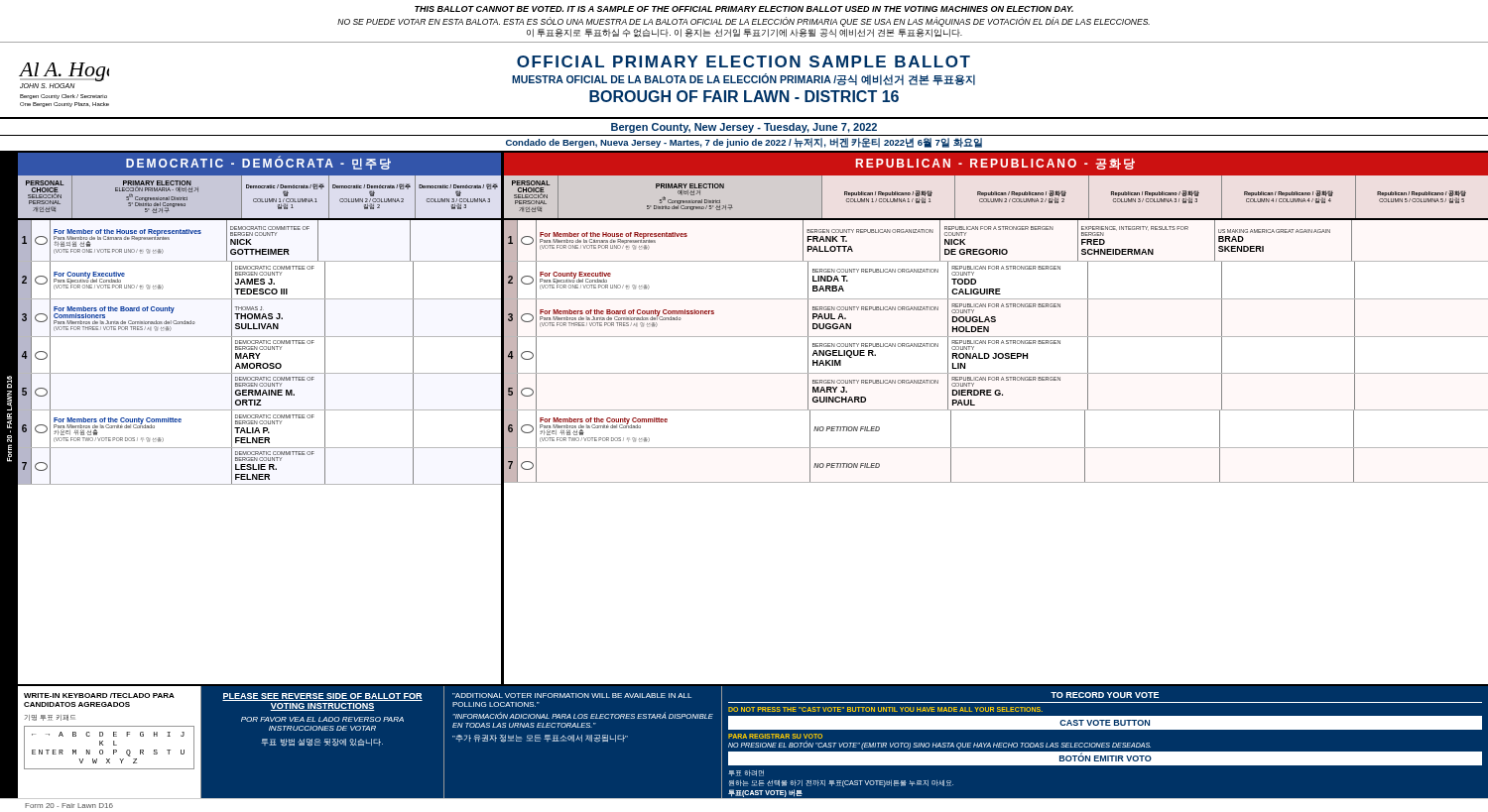Image resolution: width=1488 pixels, height=812 pixels.
Task: Click the passage that begins "Condado de Bergen, Nueva Jersey -"
Action: click(744, 143)
